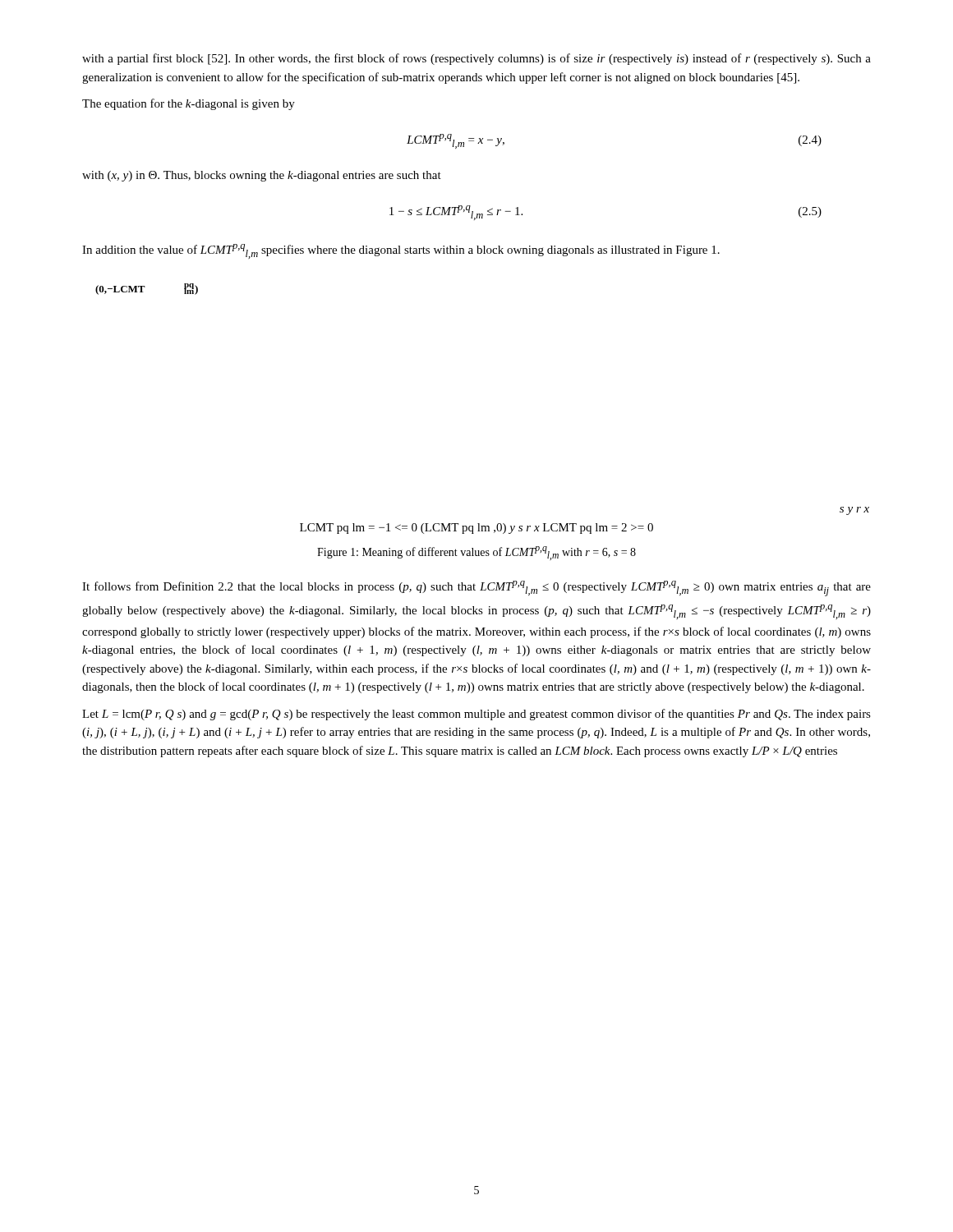
Task: Locate the passage starting "In addition the value of LCMTp,ql,m specifies where"
Action: point(401,249)
